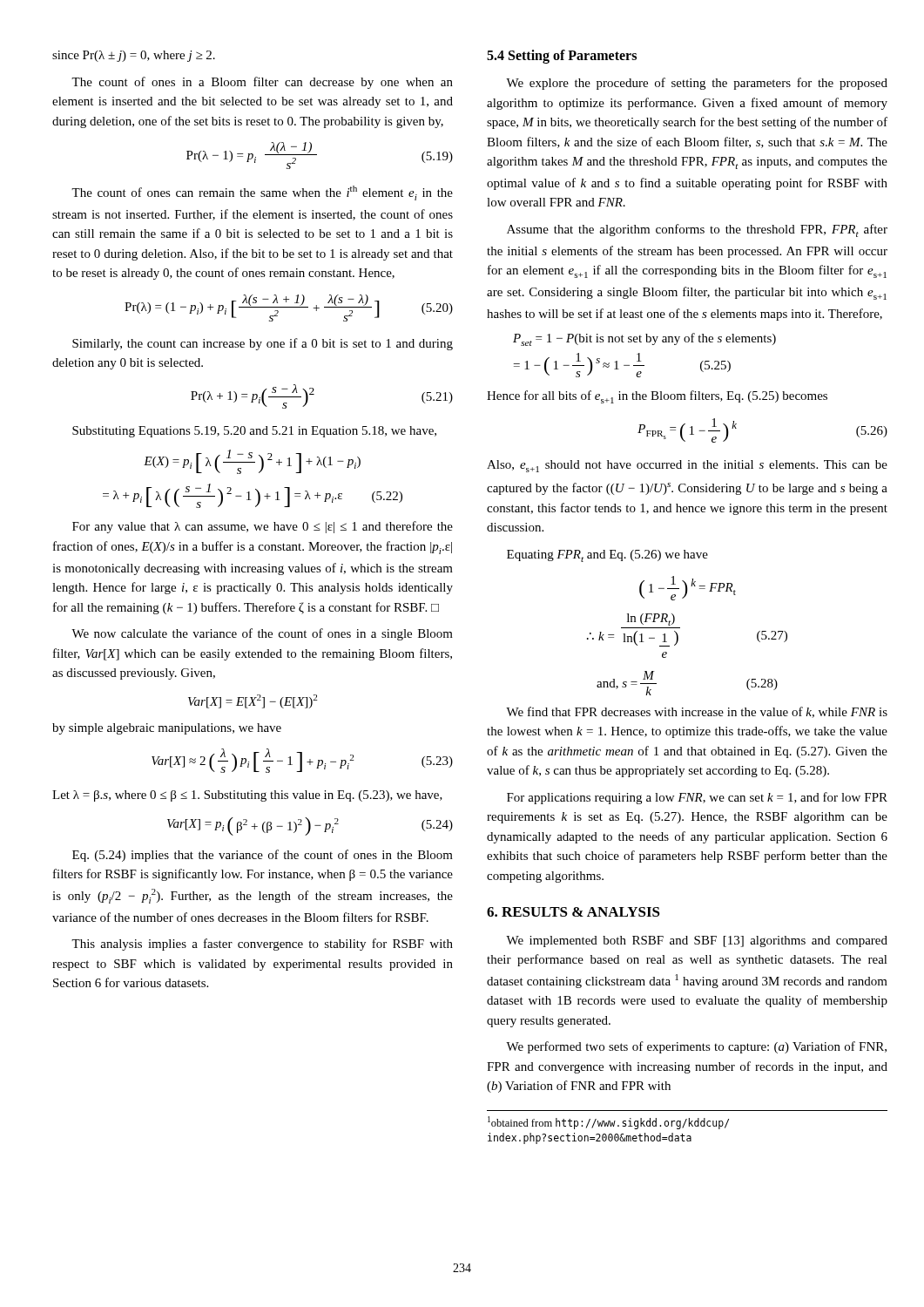Click the passage that begins "We explore the"
Viewport: 924px width, 1307px height.
[x=687, y=198]
